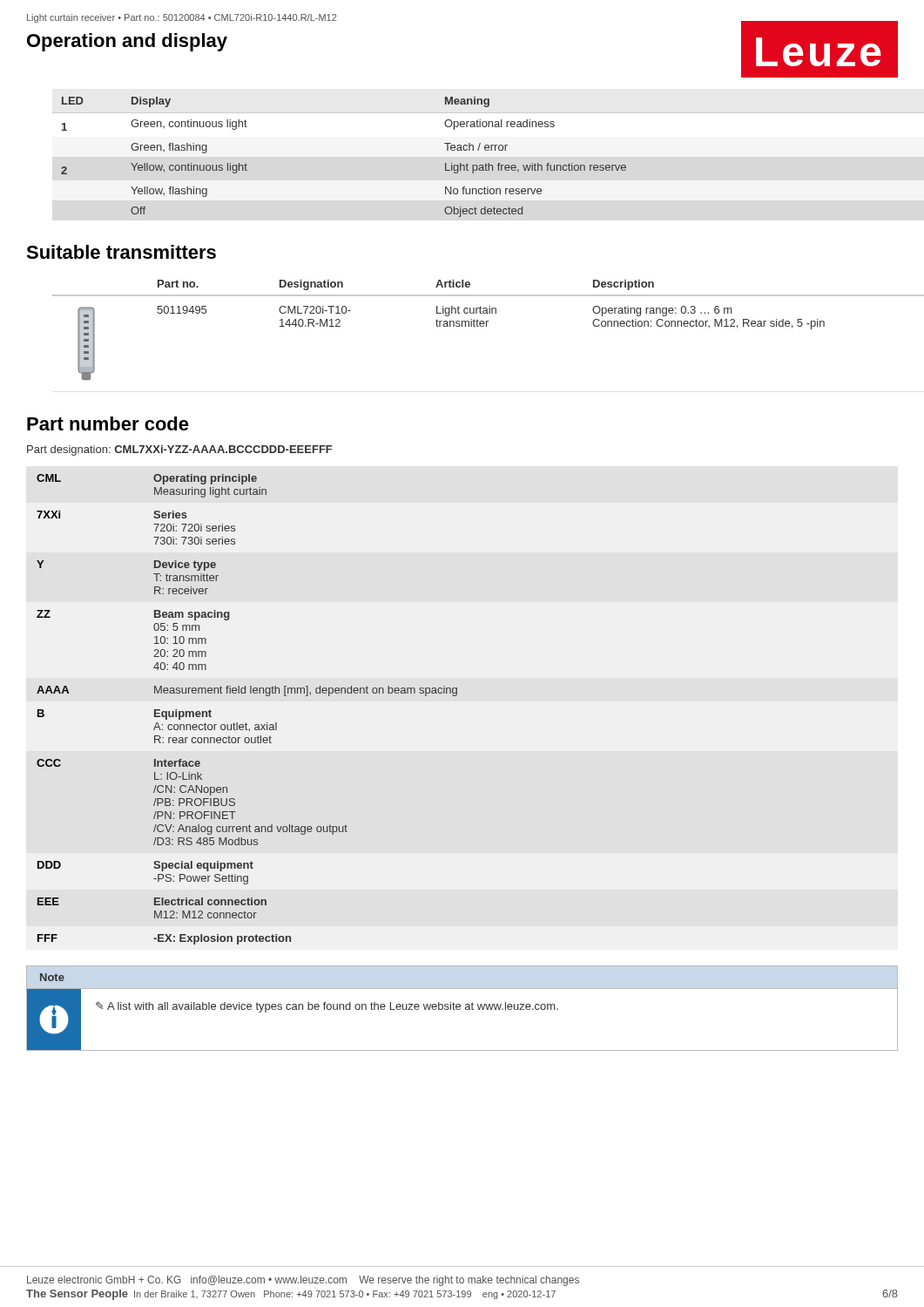
Task: Find the element starting "Note i i"
Action: tap(462, 1008)
